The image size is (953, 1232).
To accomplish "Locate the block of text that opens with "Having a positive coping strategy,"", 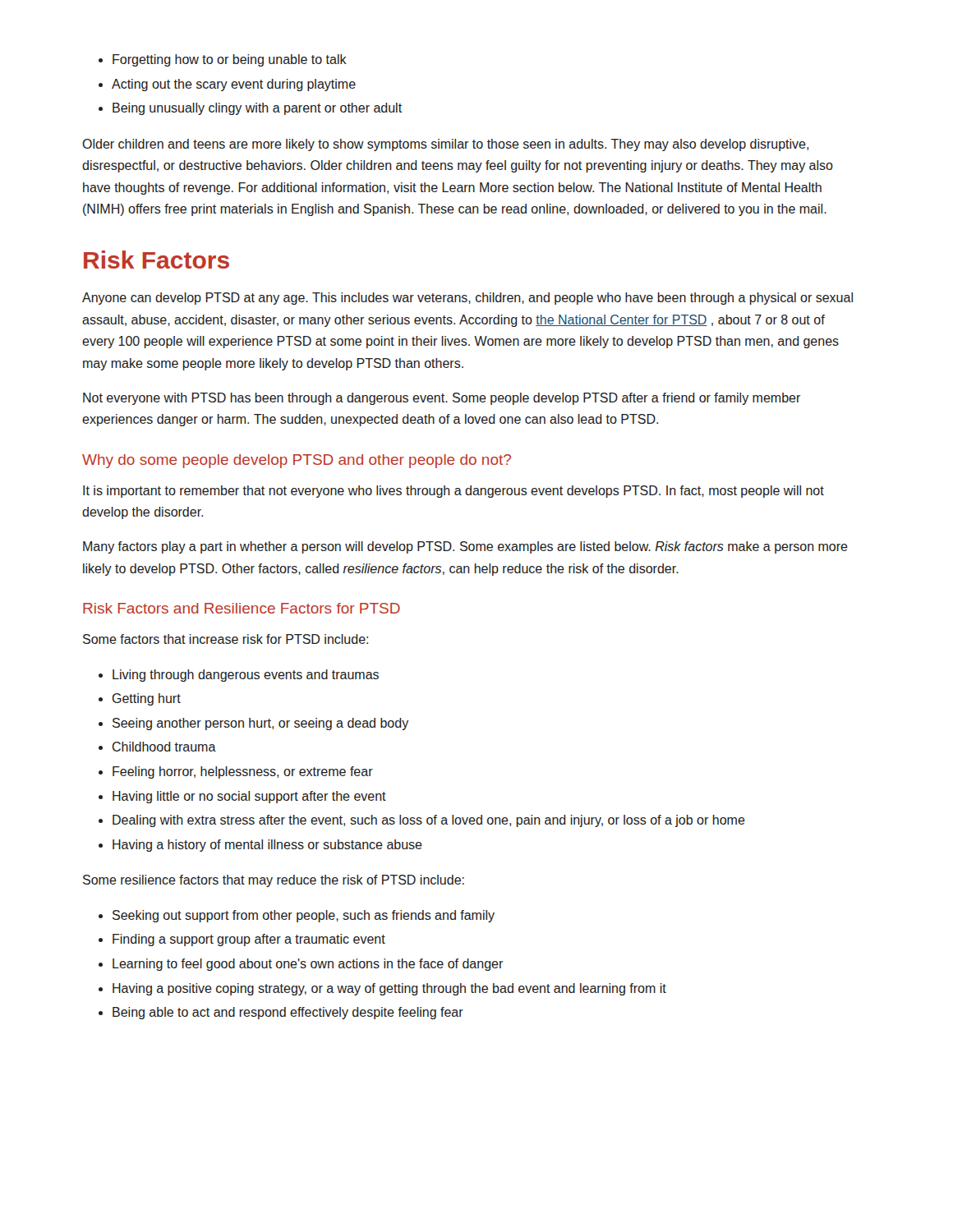I will click(389, 988).
